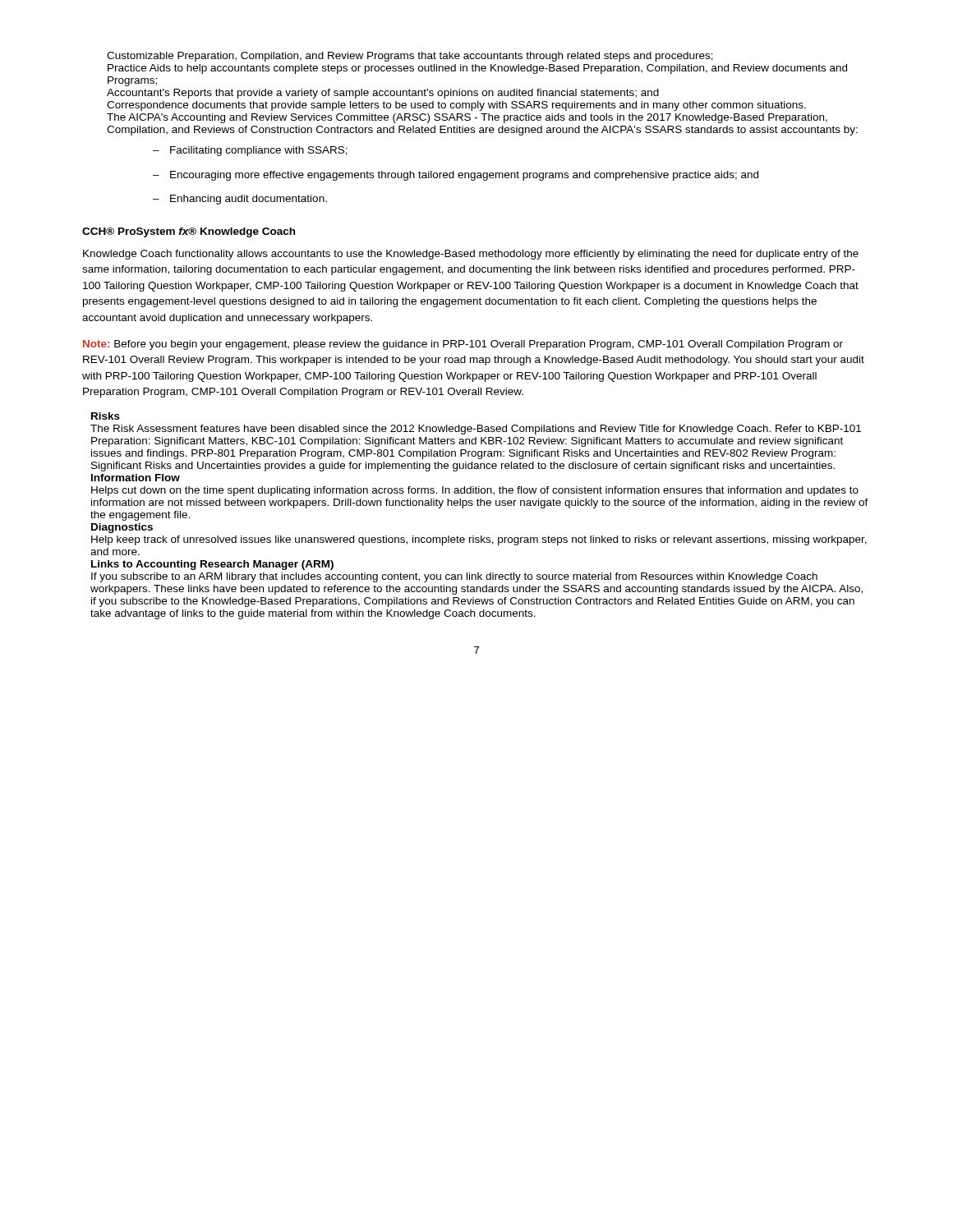Click the passage that begins "Correspondence documents that provide sample letters to be"
The height and width of the screenshot is (1232, 953).
[489, 105]
